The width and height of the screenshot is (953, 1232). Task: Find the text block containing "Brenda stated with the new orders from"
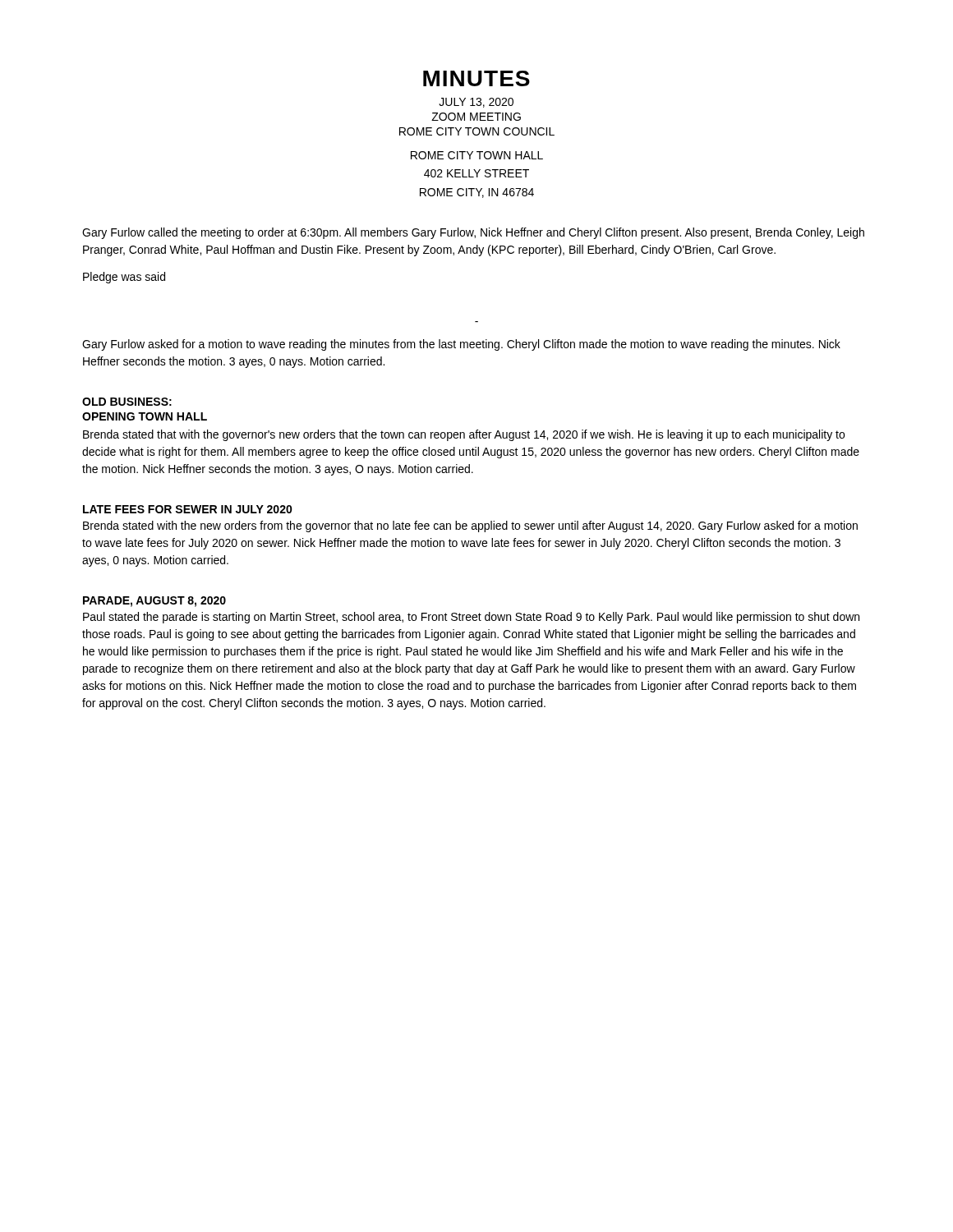(470, 543)
